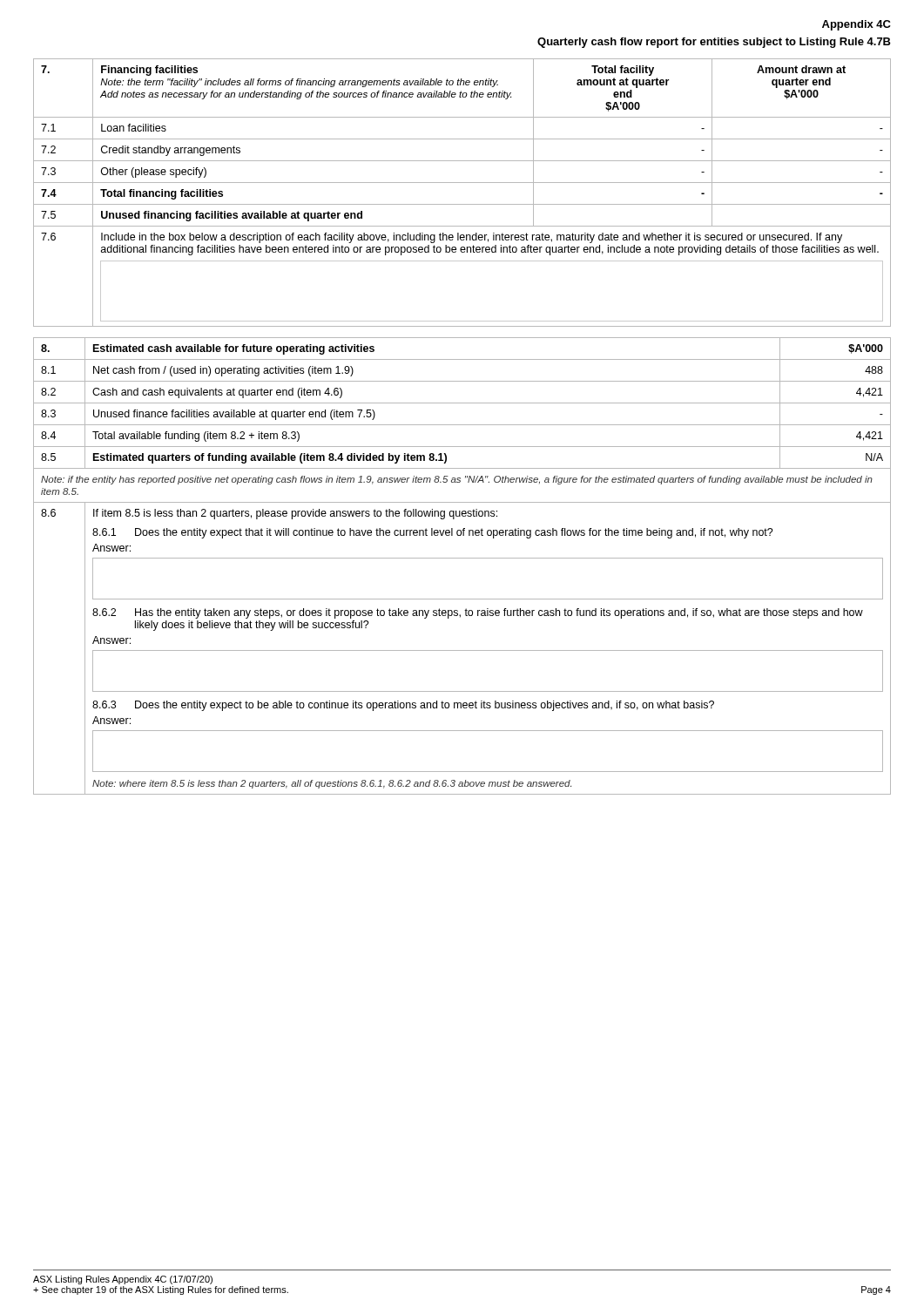Select the table that reads "Total facility amount at"
This screenshot has height=1307, width=924.
(x=462, y=193)
